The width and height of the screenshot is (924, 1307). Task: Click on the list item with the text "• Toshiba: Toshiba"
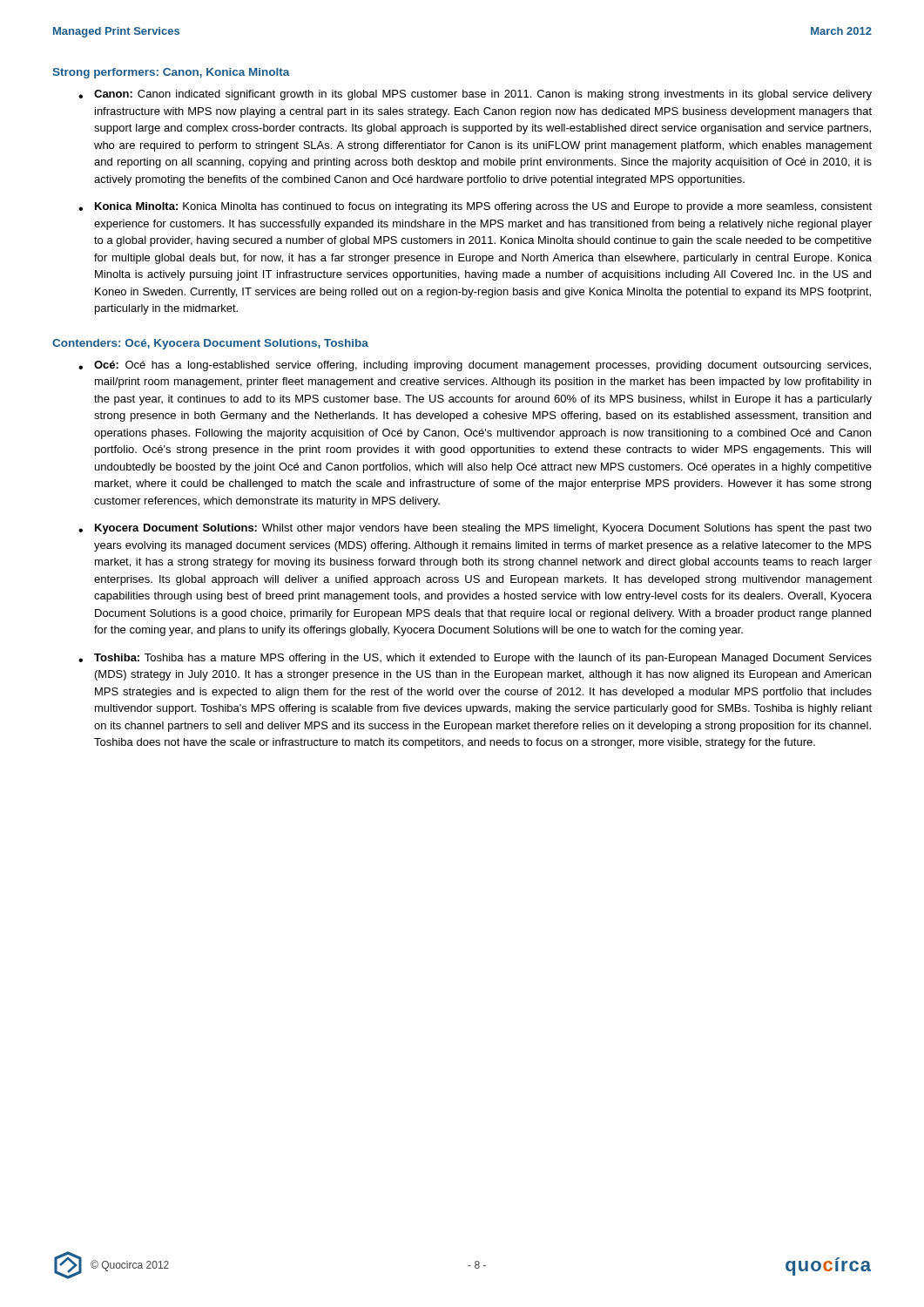475,700
